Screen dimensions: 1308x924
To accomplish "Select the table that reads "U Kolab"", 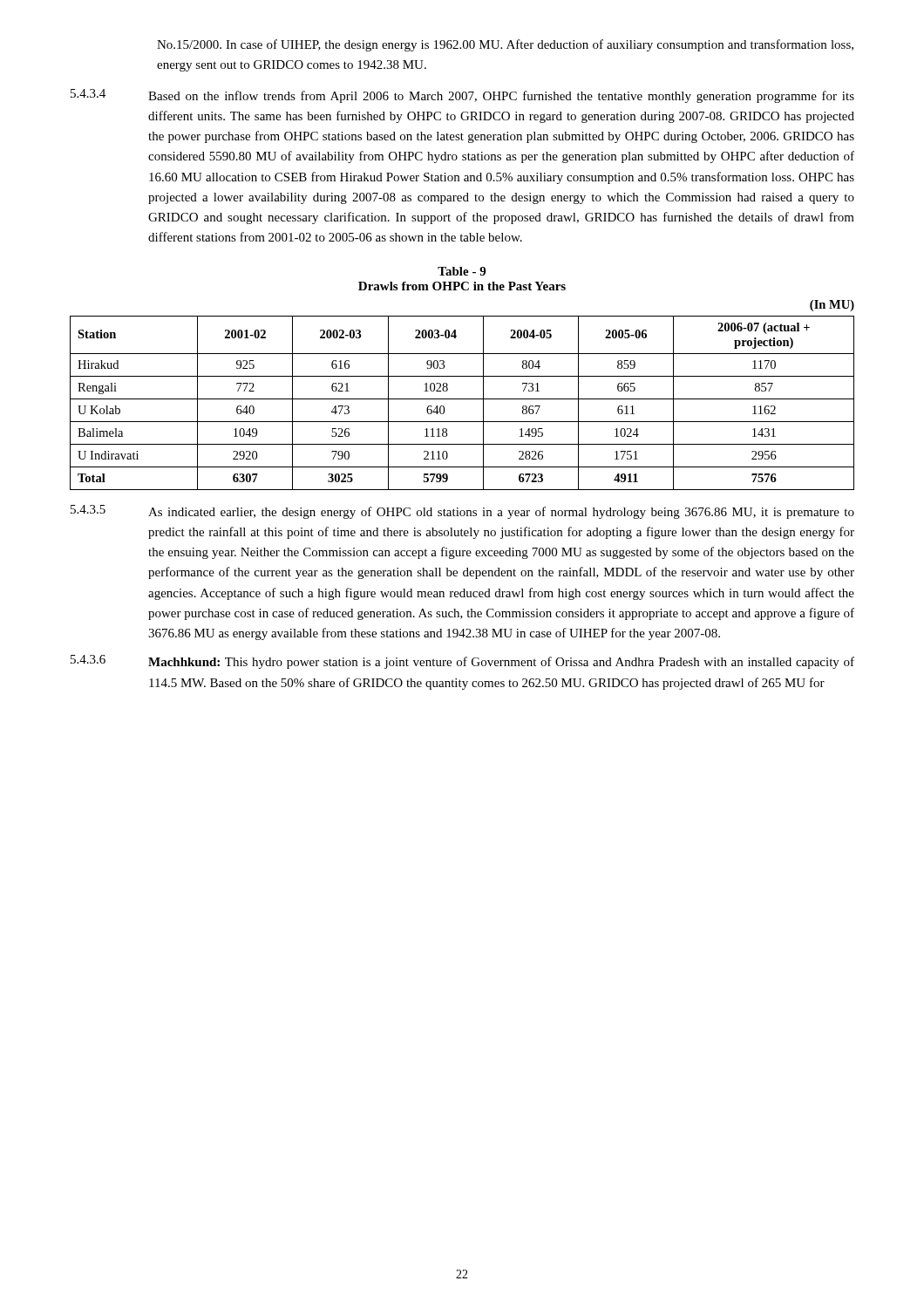I will tap(462, 393).
